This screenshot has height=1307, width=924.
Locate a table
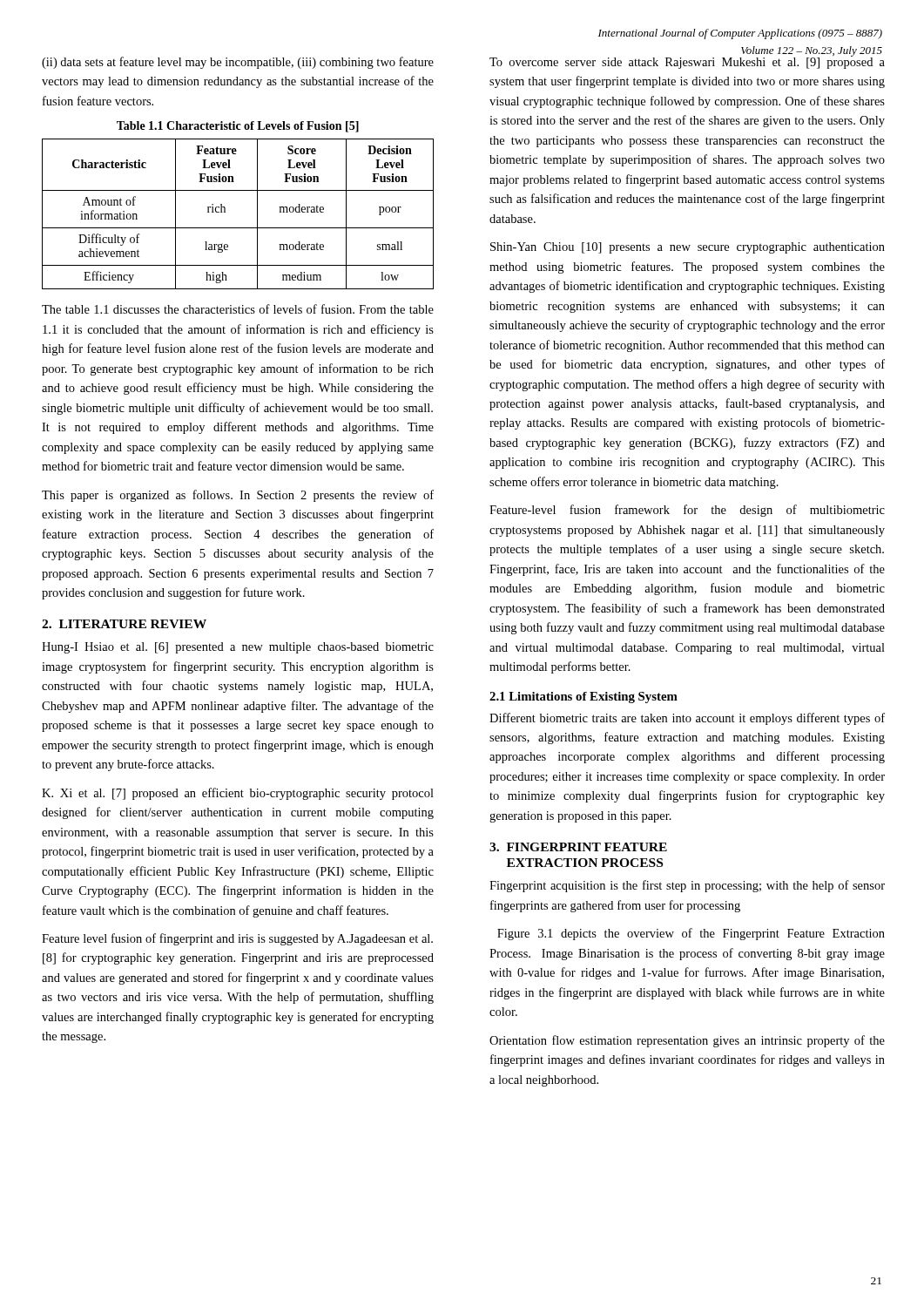point(238,214)
